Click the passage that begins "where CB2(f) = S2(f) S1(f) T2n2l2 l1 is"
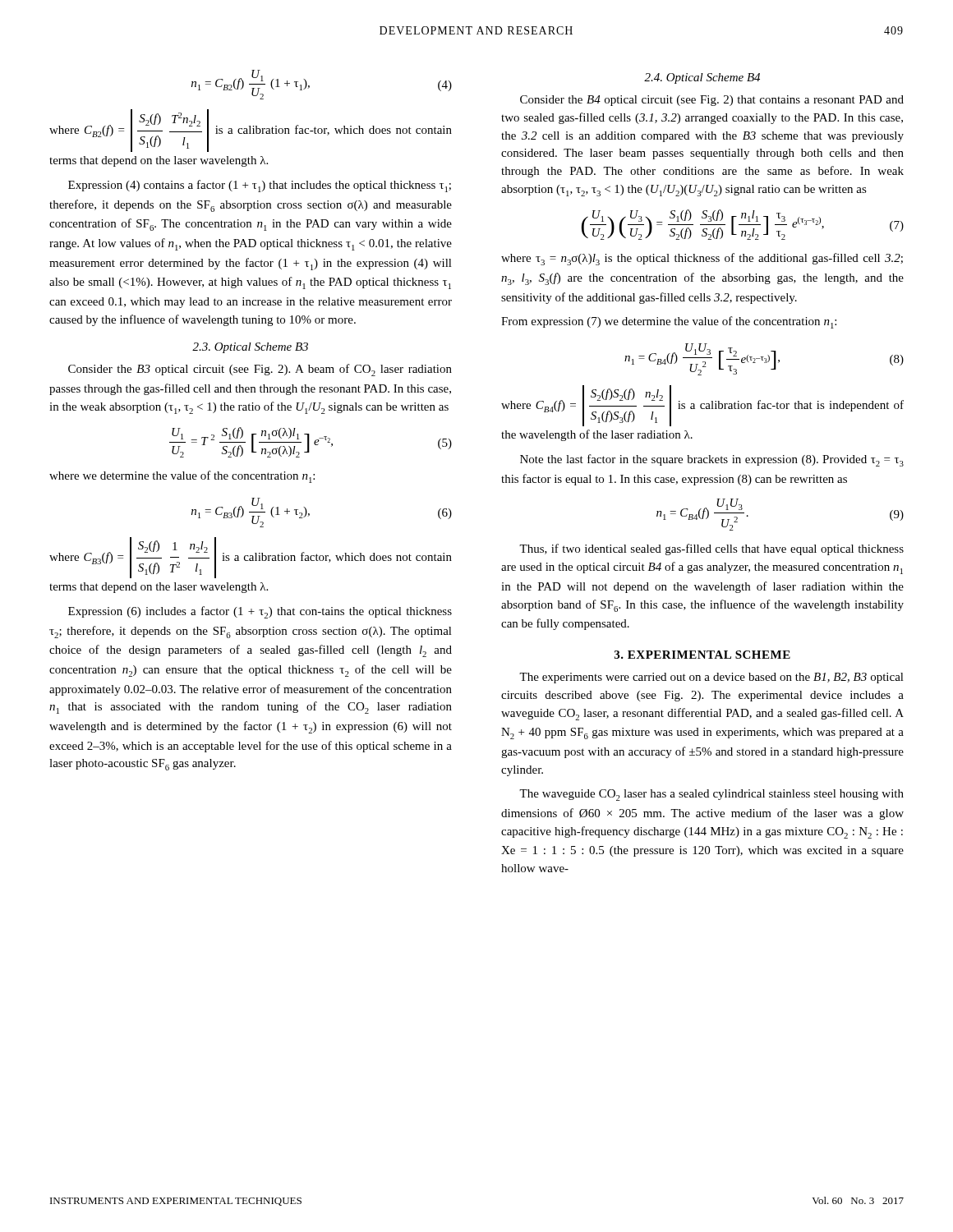953x1232 pixels. (x=251, y=138)
